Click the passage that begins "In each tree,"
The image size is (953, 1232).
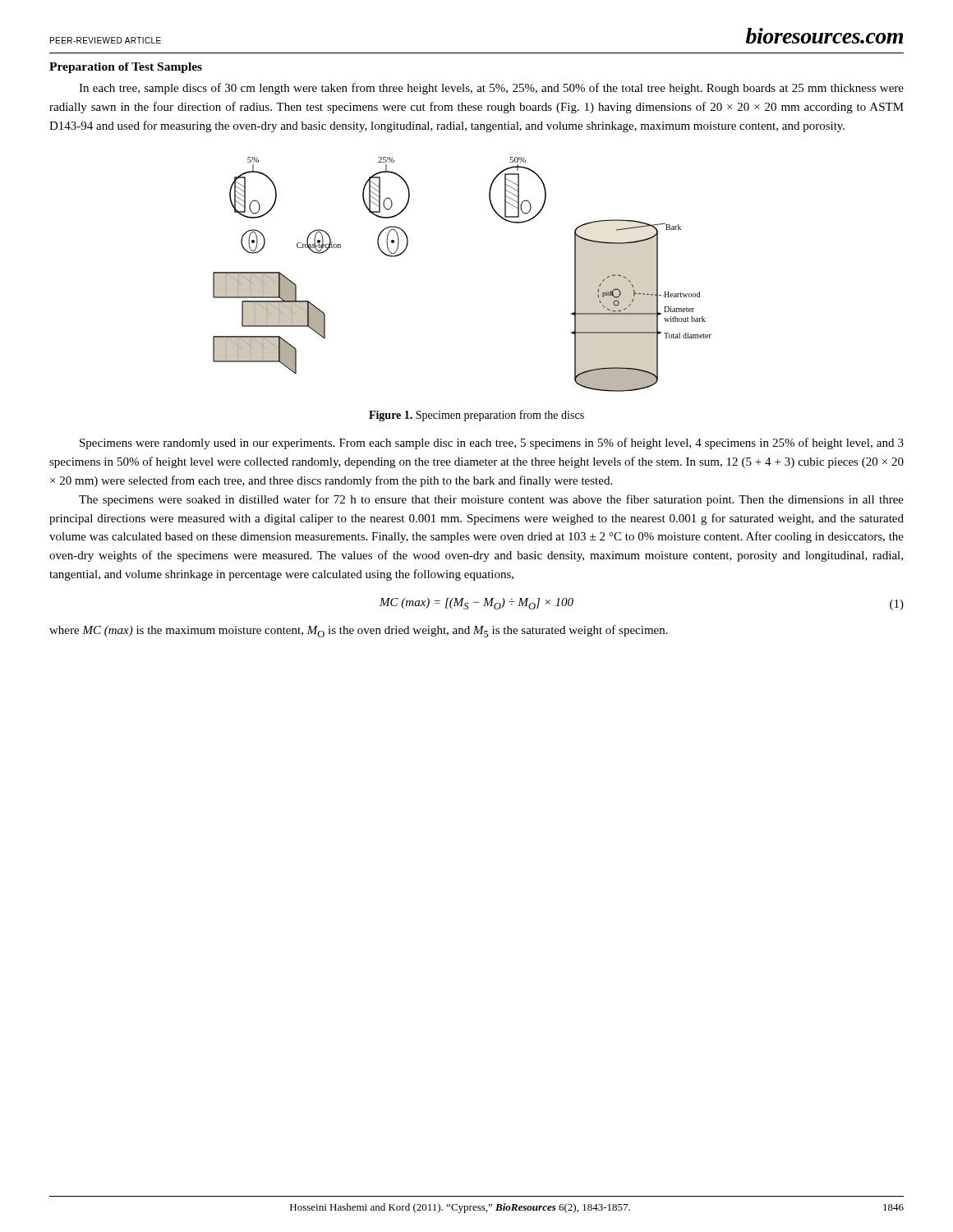click(476, 107)
